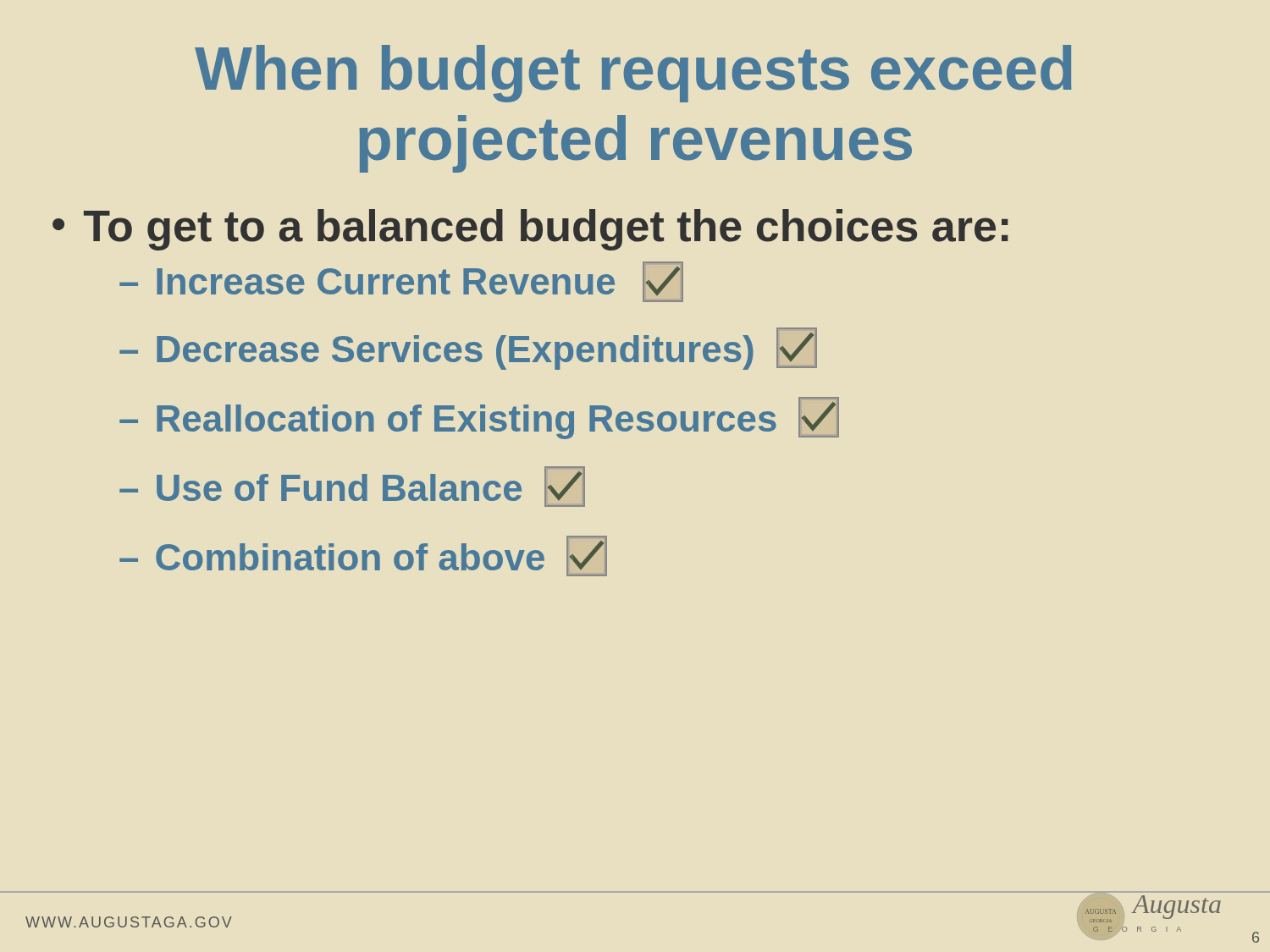Click where it says "– Increase Current Revenue"
The width and height of the screenshot is (1270, 952).
401,282
